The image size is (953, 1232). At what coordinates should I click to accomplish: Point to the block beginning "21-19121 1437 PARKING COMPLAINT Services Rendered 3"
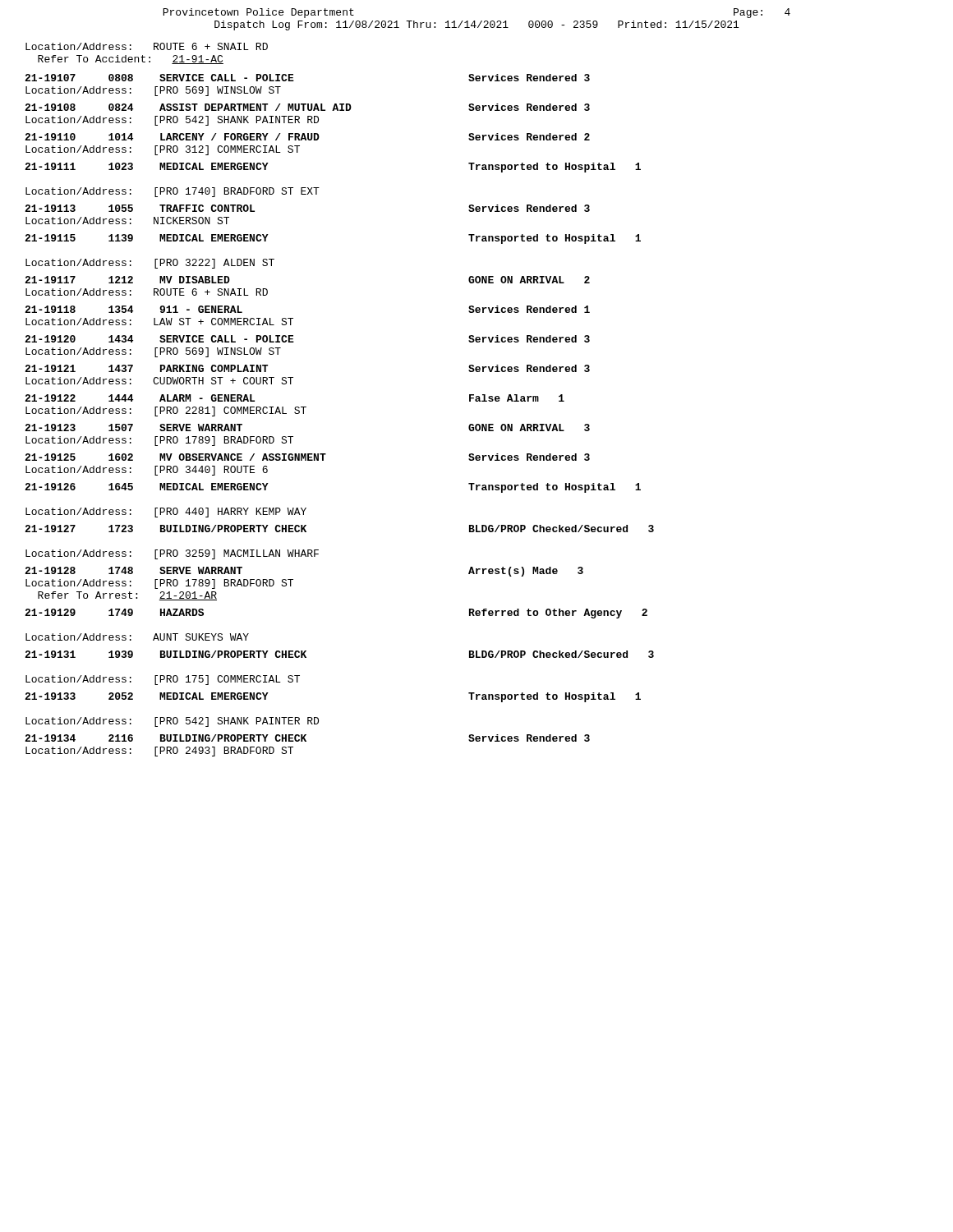(476, 375)
